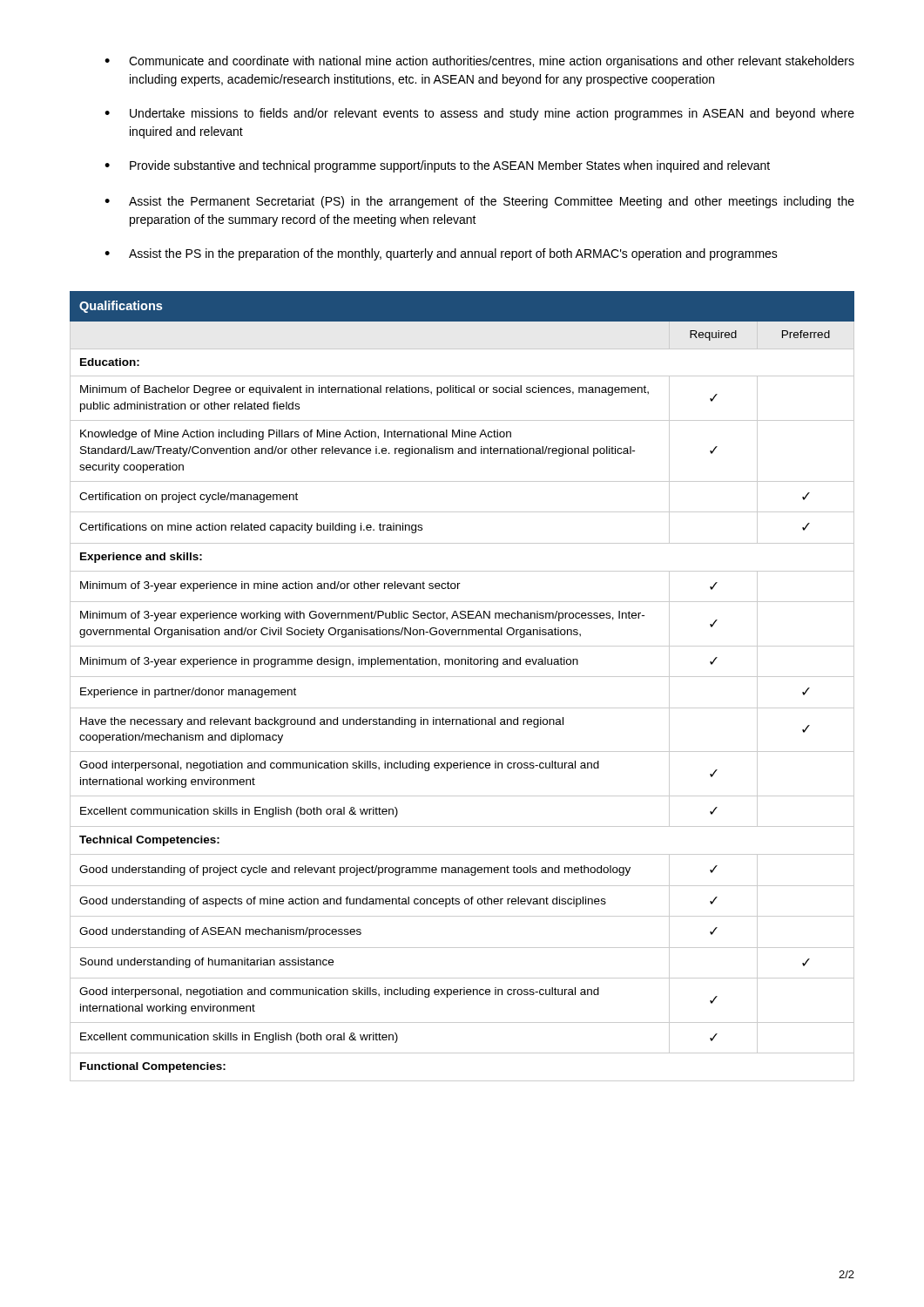This screenshot has height=1307, width=924.
Task: Locate the block of text that opens with "• Undertake missions to fields and/or"
Action: (479, 123)
